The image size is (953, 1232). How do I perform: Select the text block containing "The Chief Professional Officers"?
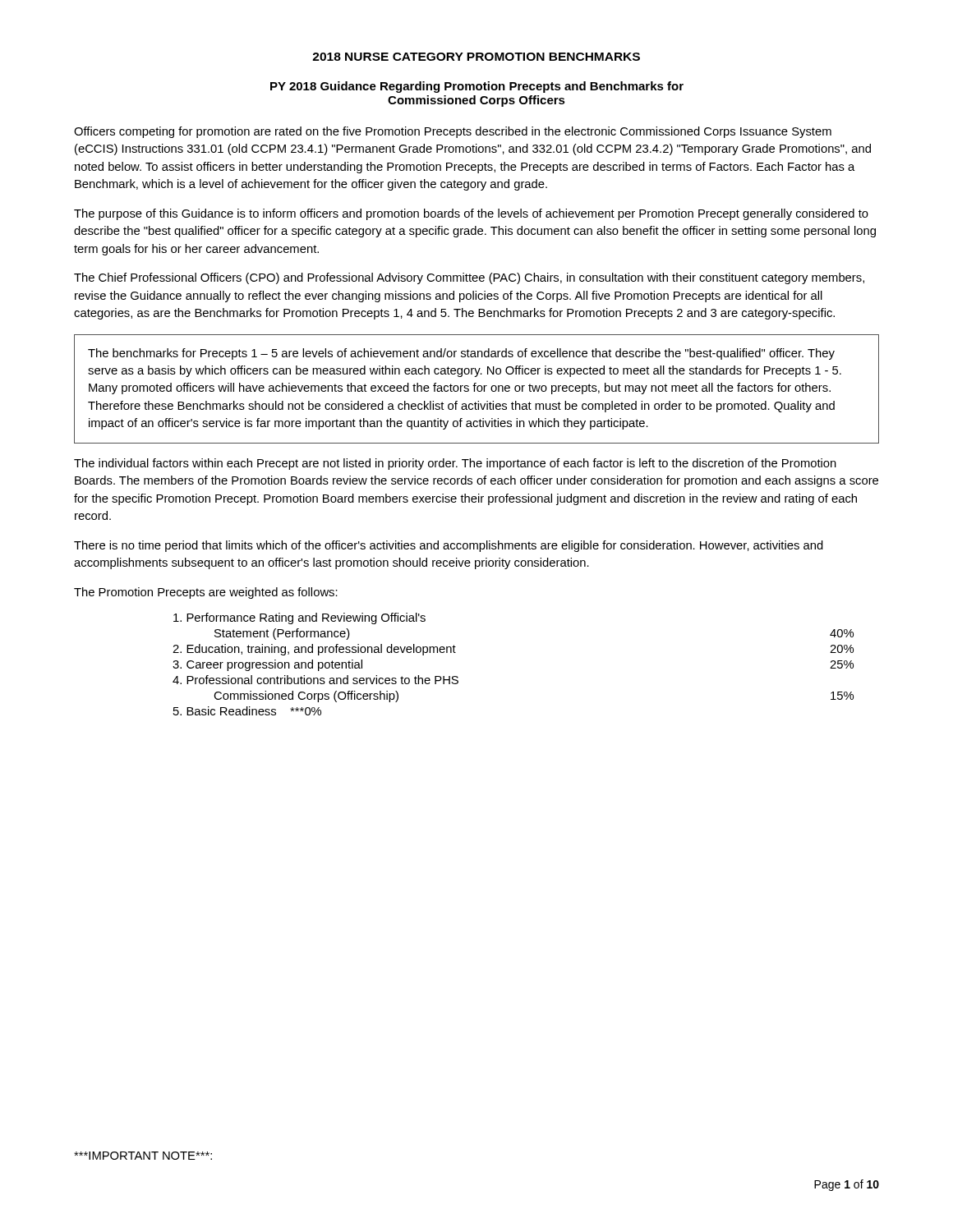[470, 295]
